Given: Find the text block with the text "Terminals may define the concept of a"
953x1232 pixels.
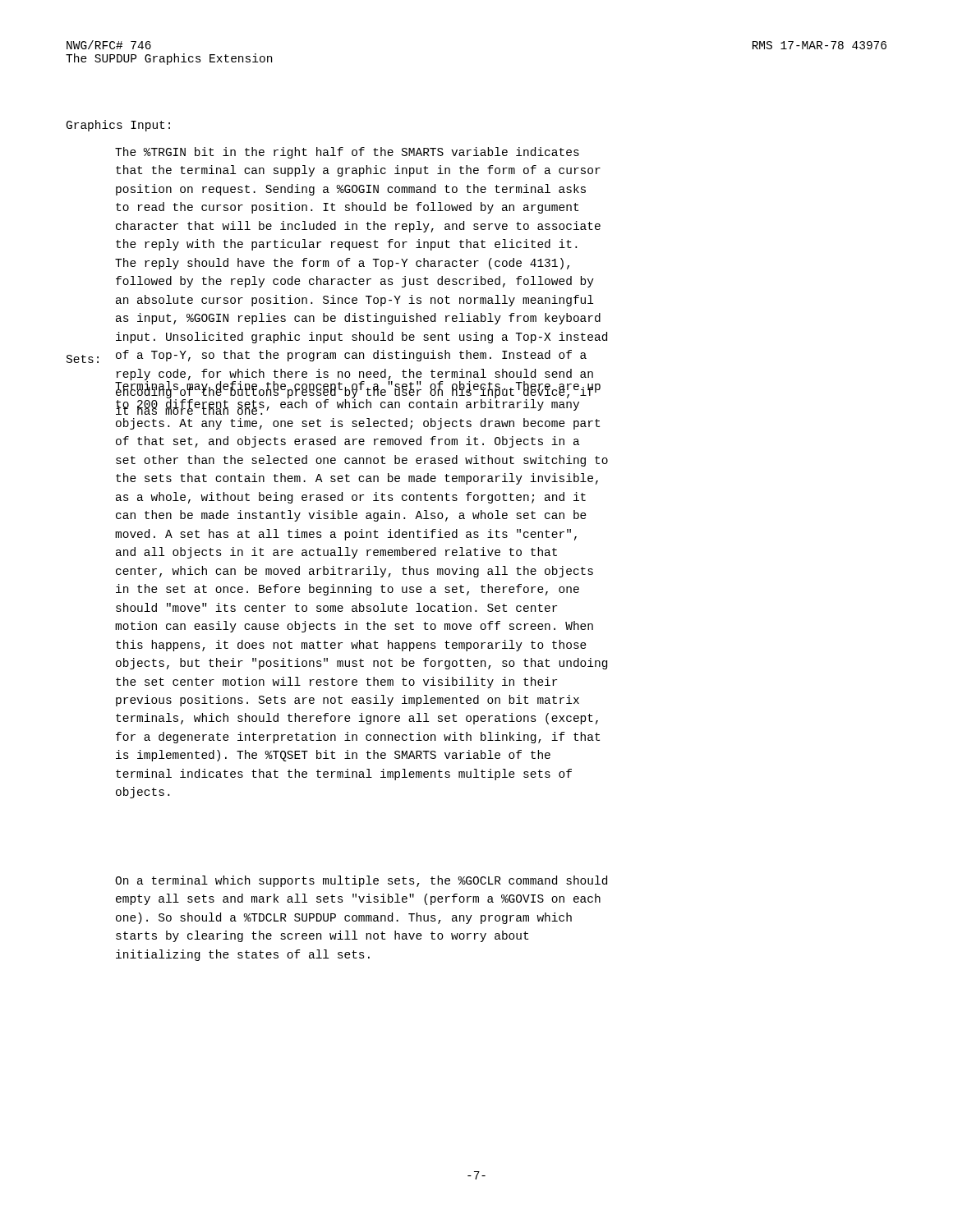Looking at the screenshot, I should pos(476,590).
